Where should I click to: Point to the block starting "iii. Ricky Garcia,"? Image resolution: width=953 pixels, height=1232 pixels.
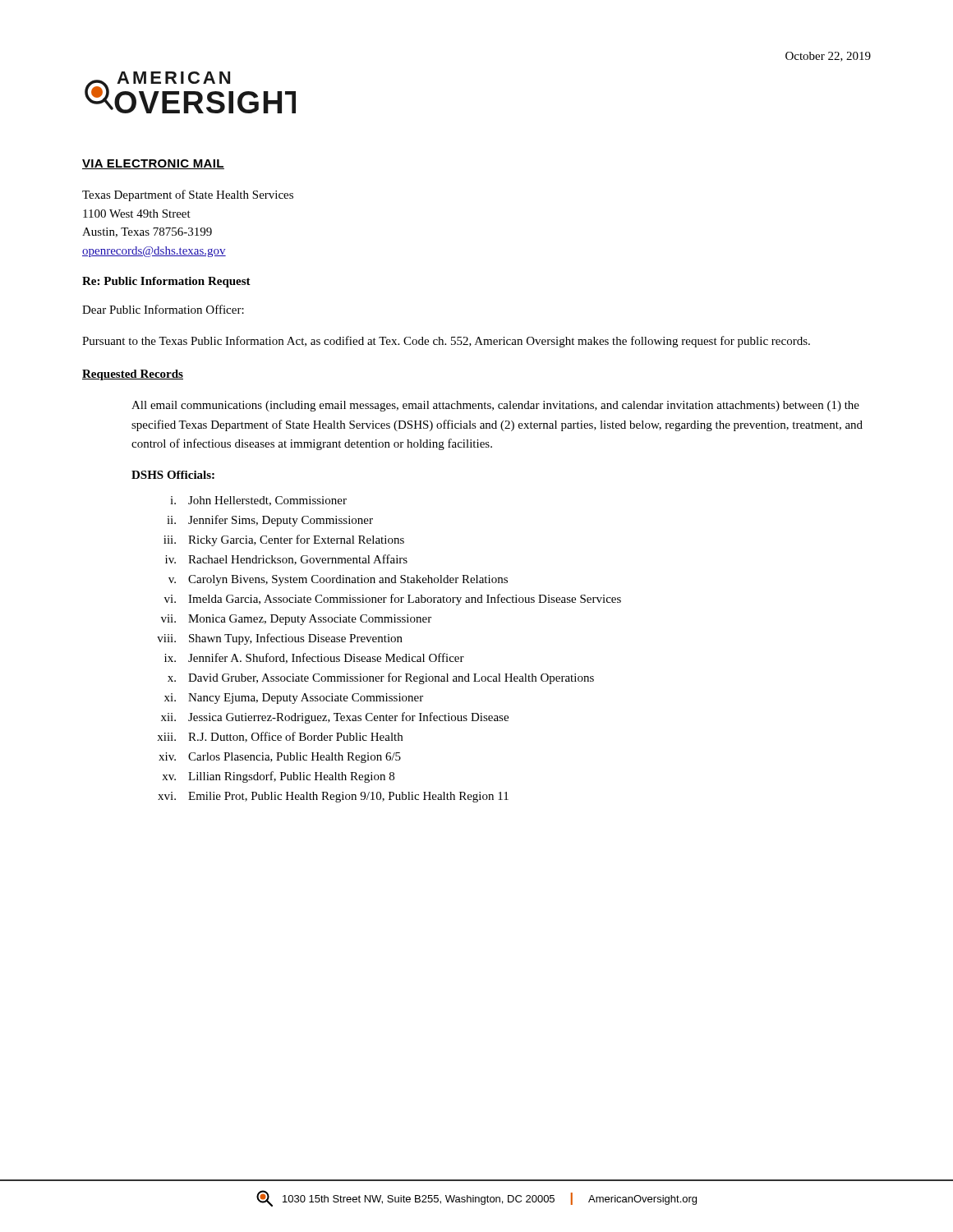(284, 540)
